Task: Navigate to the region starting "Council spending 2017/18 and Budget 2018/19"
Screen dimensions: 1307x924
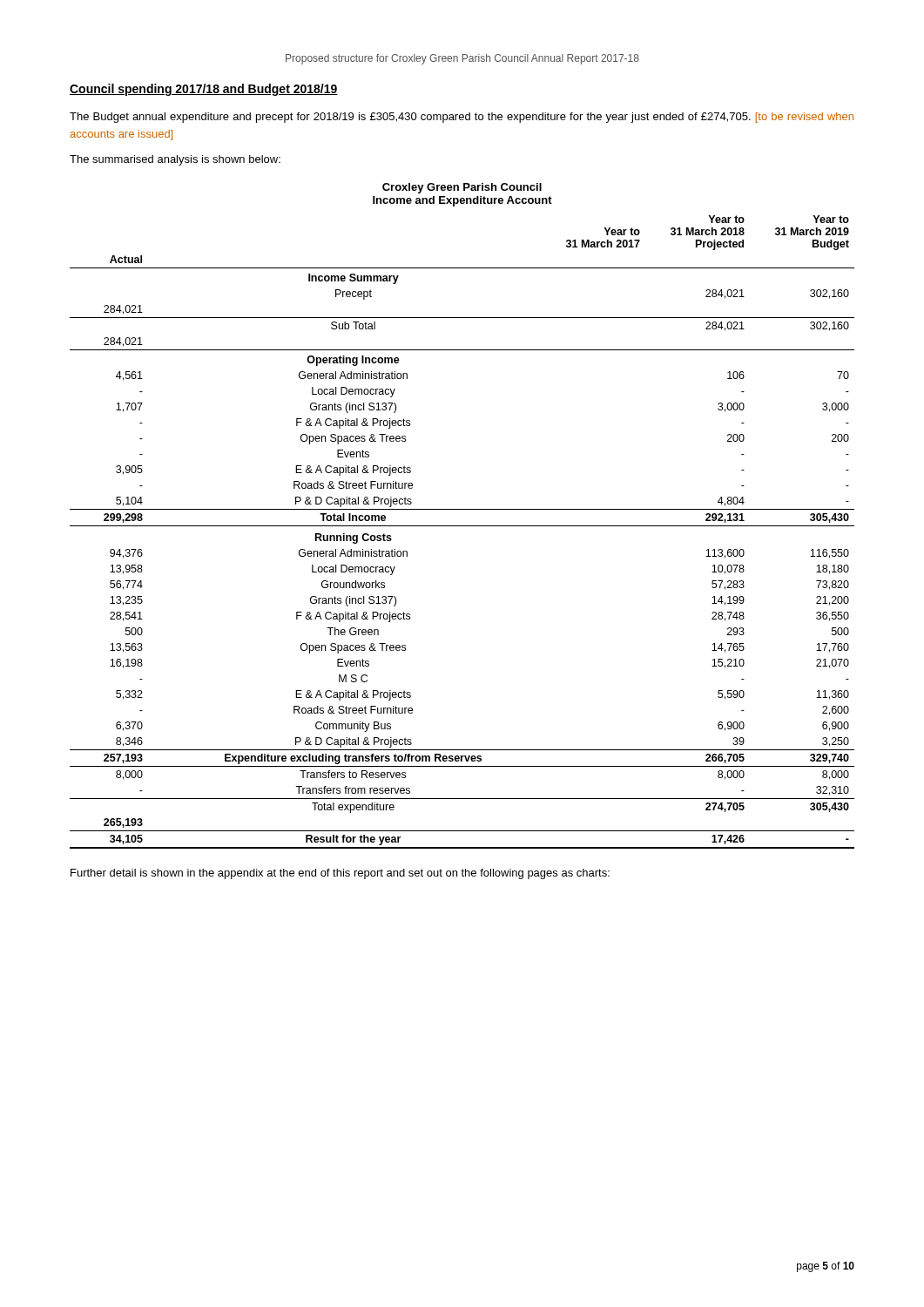Action: [x=204, y=89]
